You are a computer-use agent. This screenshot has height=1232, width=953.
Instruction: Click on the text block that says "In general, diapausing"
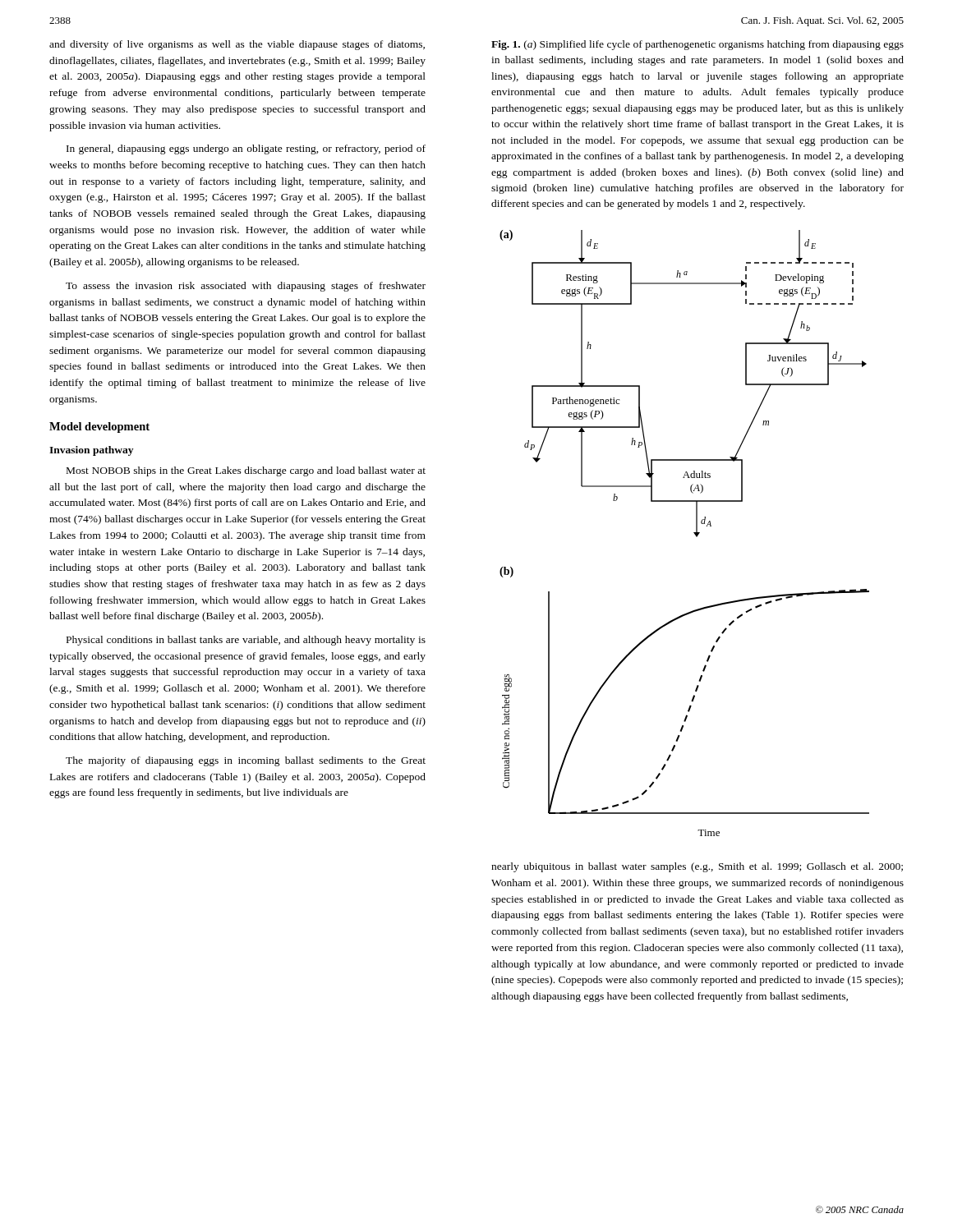click(237, 205)
